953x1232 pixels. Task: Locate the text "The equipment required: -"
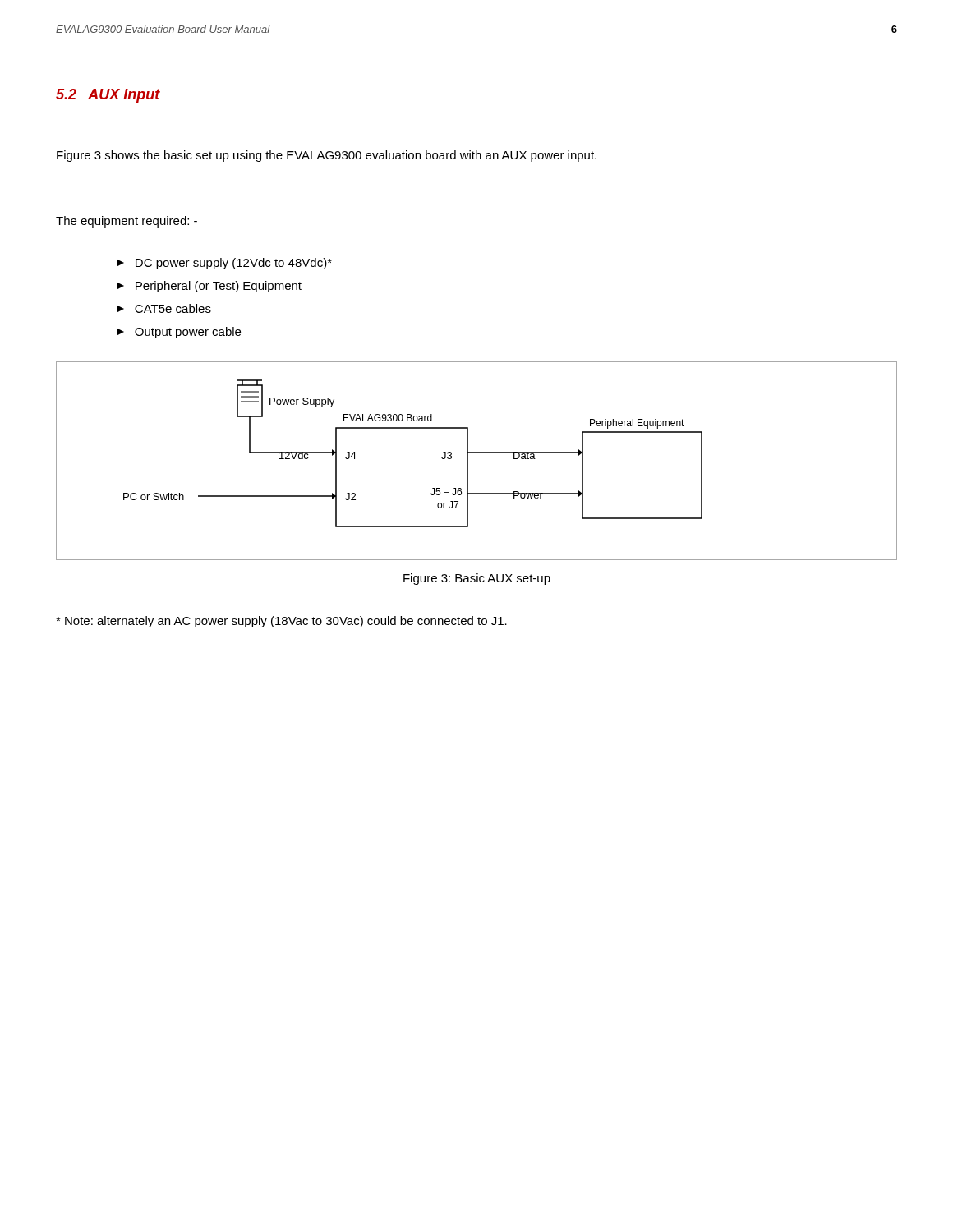point(127,221)
